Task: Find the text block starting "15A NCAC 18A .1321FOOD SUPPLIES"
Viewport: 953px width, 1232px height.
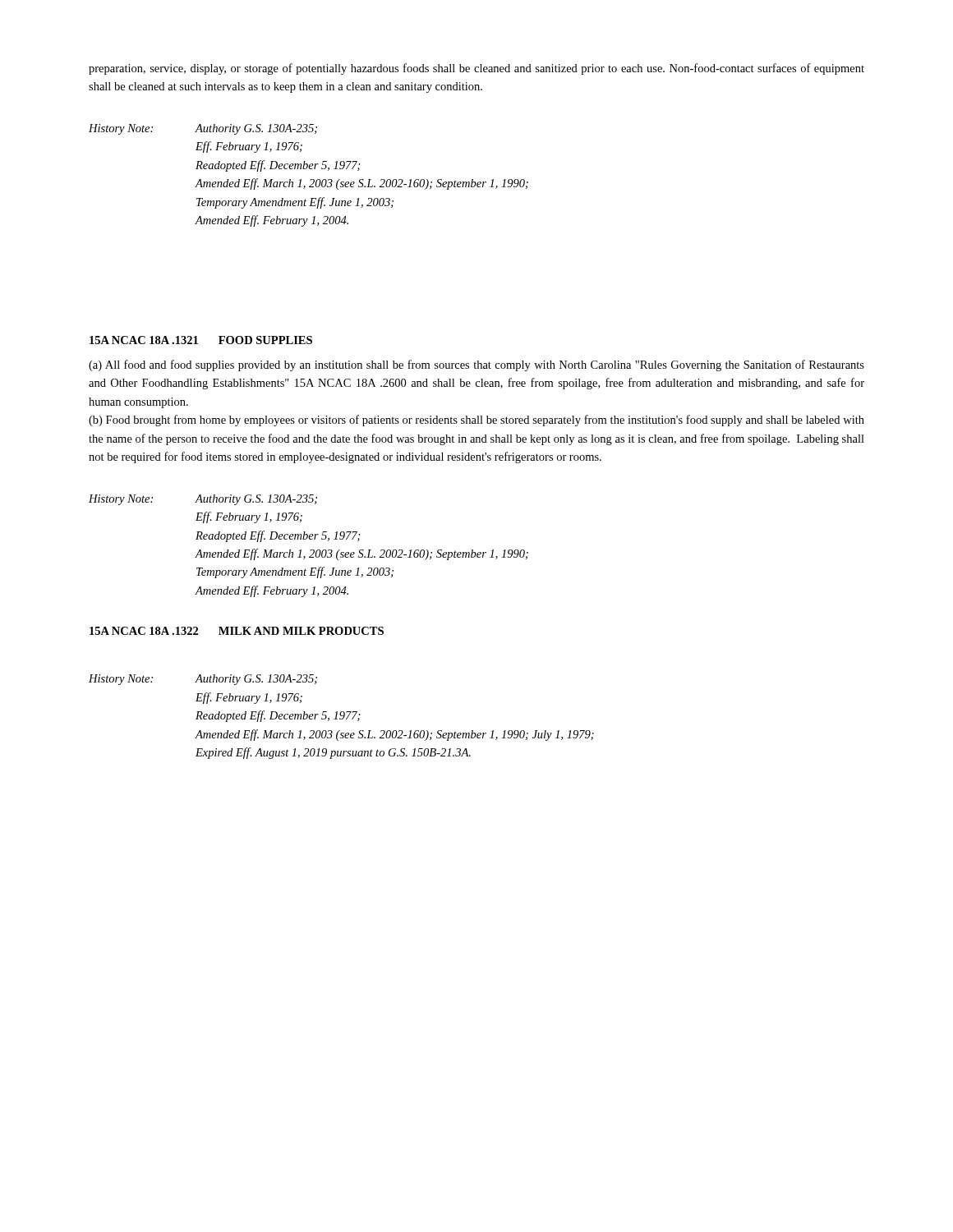Action: 201,340
